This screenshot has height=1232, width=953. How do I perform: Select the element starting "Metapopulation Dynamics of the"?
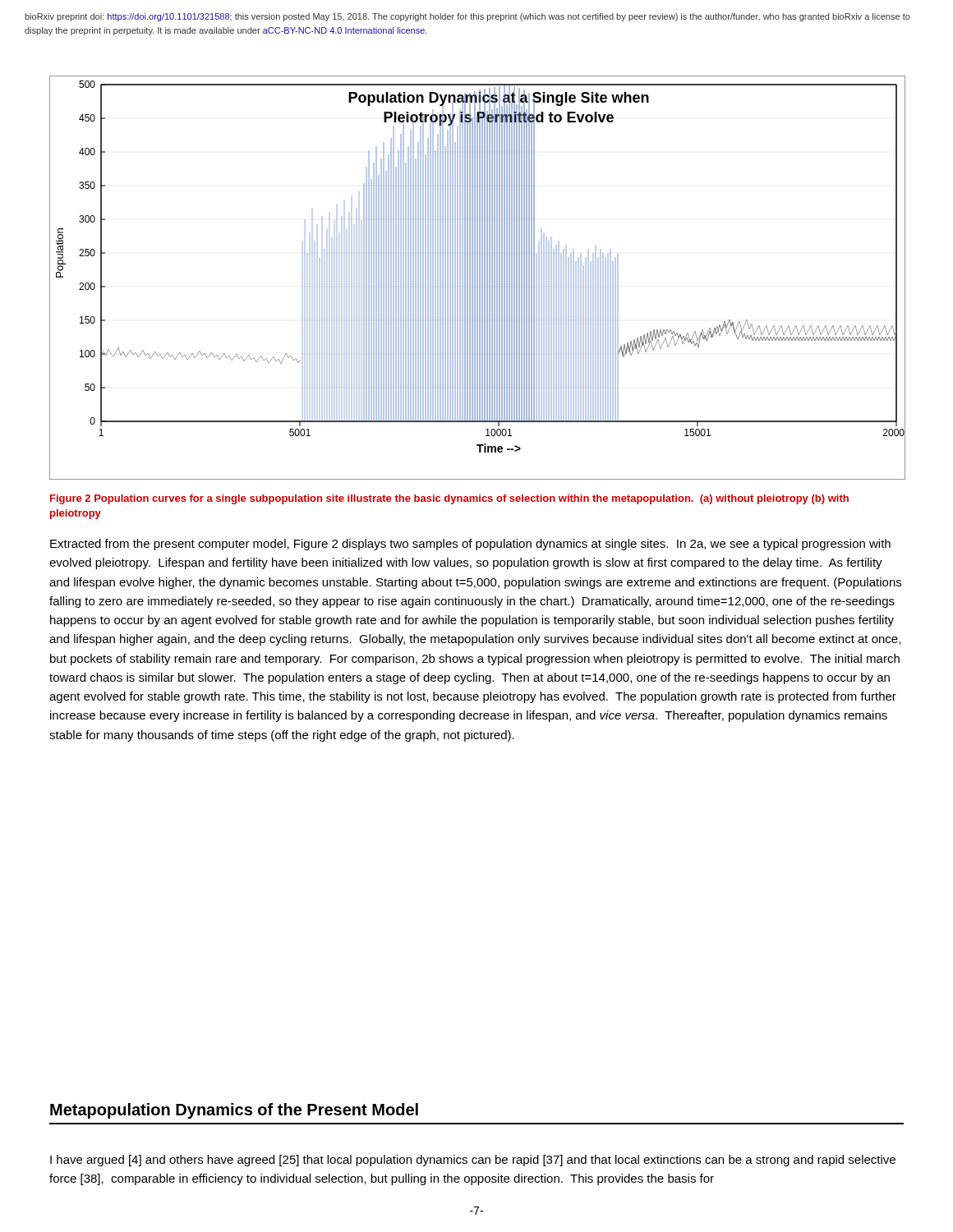tap(234, 1110)
